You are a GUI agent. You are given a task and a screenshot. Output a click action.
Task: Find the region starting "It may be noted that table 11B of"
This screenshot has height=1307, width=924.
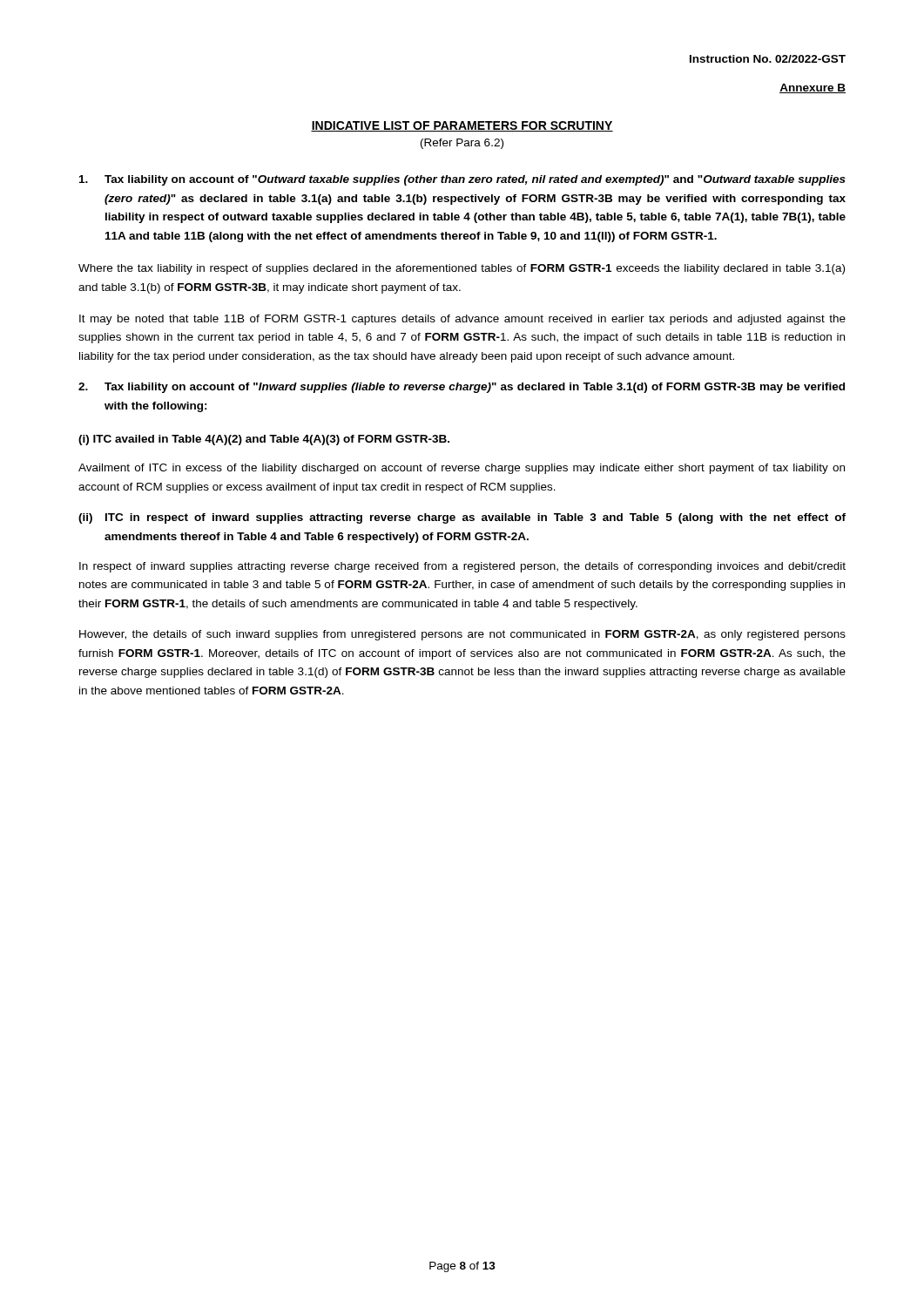point(462,337)
